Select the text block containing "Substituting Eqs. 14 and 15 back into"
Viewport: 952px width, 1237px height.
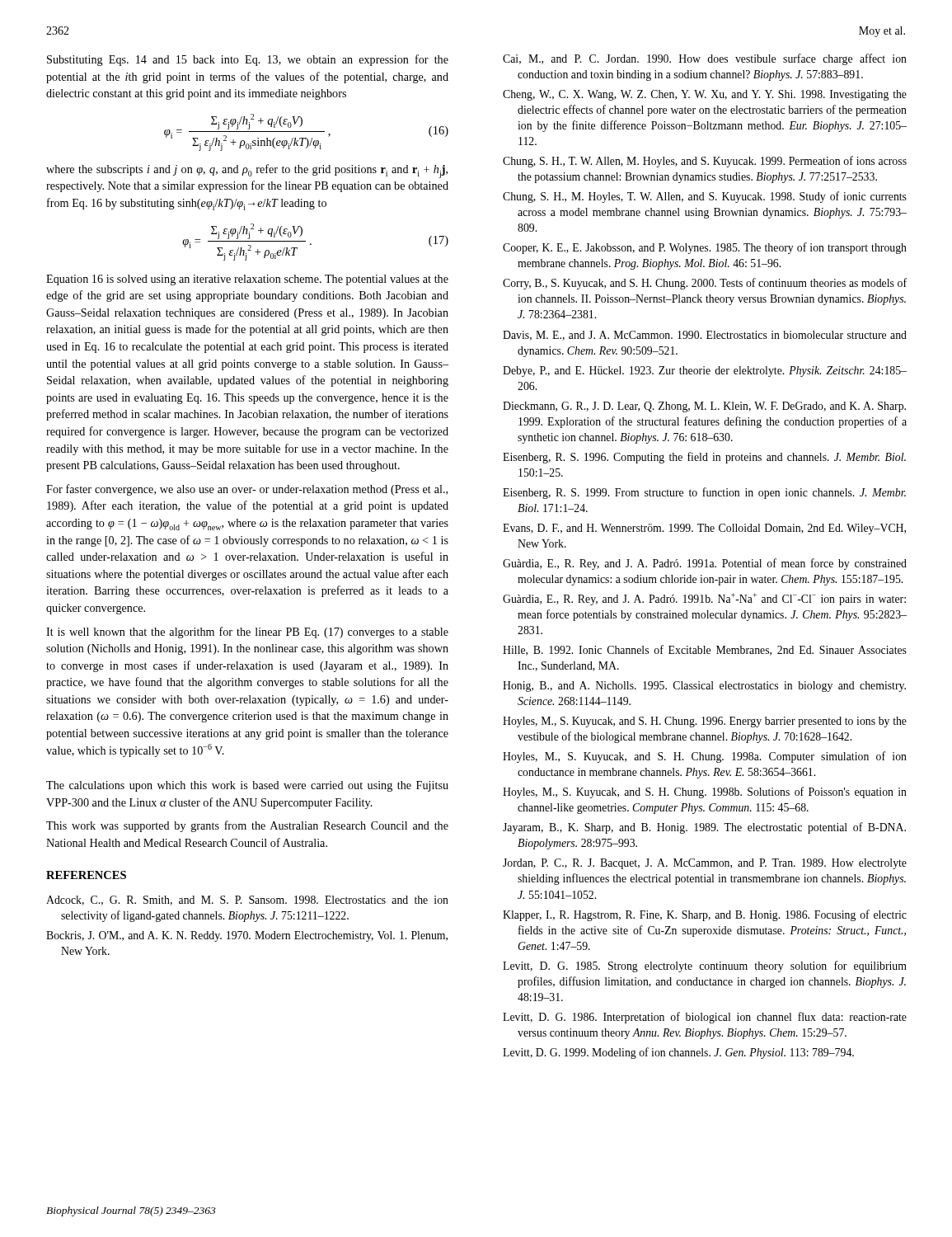(247, 77)
